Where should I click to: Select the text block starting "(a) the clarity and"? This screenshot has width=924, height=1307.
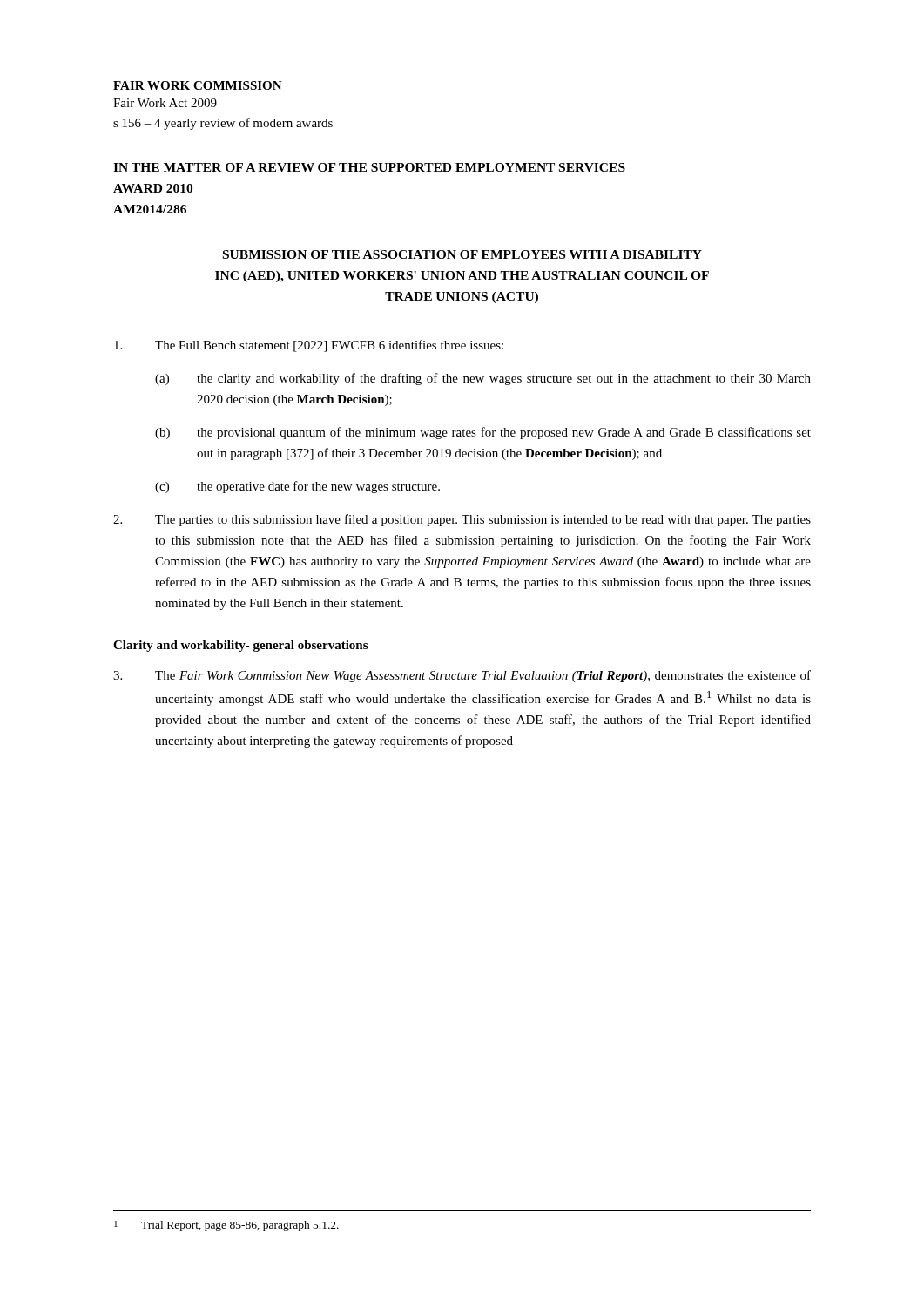point(462,389)
